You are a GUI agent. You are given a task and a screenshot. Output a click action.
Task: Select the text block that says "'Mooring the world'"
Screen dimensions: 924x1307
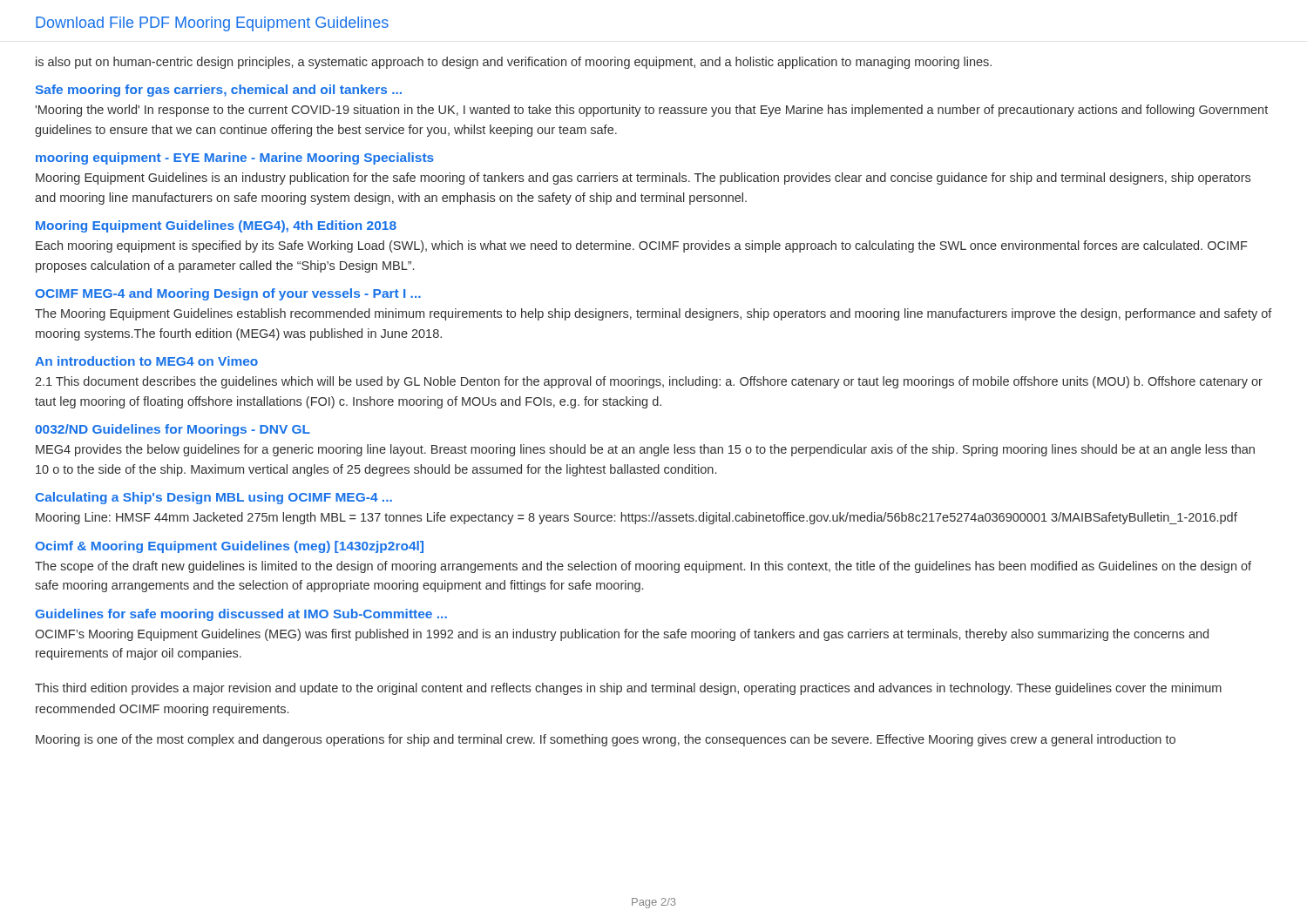654,120
